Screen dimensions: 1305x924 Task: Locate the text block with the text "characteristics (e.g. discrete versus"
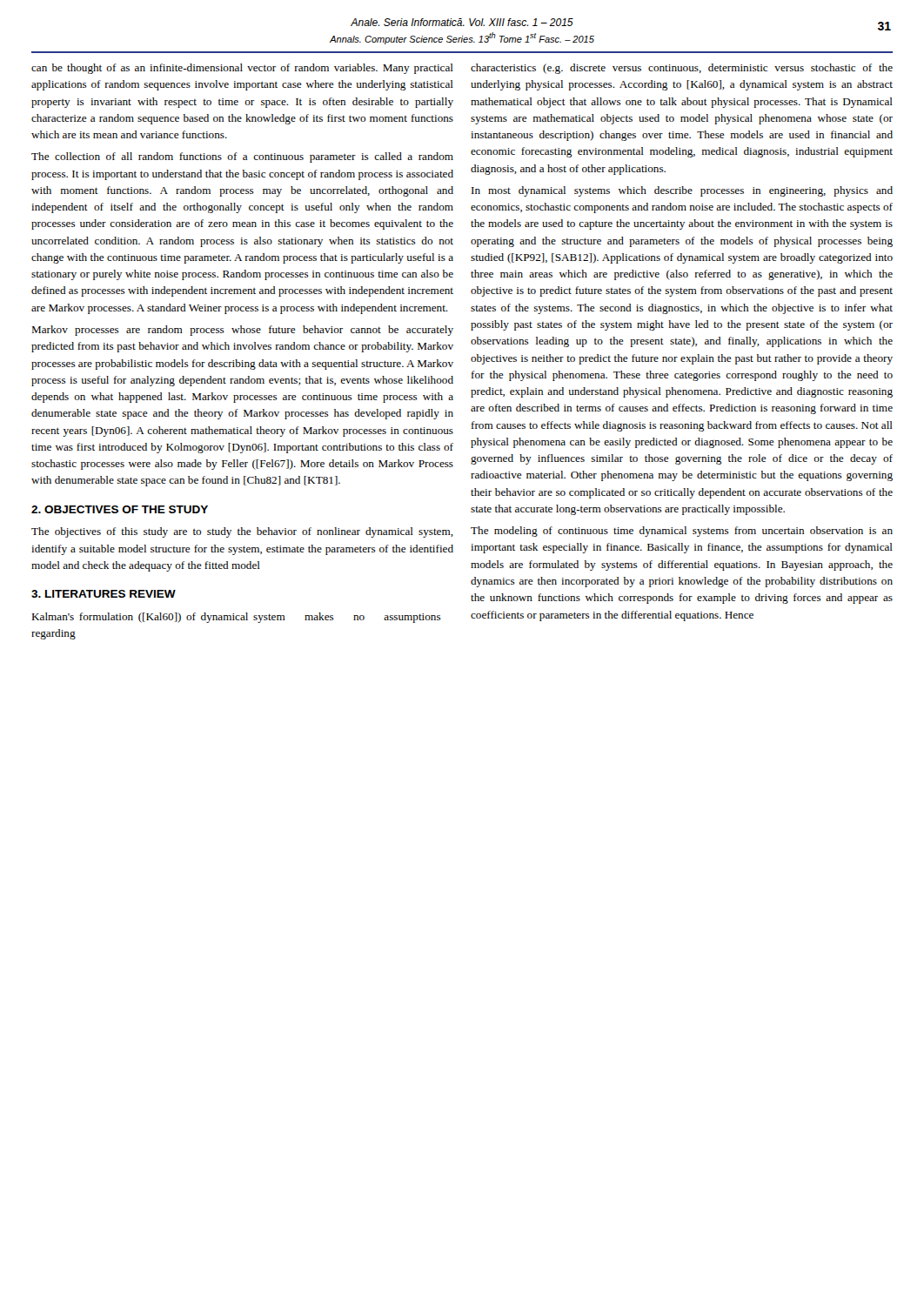pyautogui.click(x=682, y=118)
